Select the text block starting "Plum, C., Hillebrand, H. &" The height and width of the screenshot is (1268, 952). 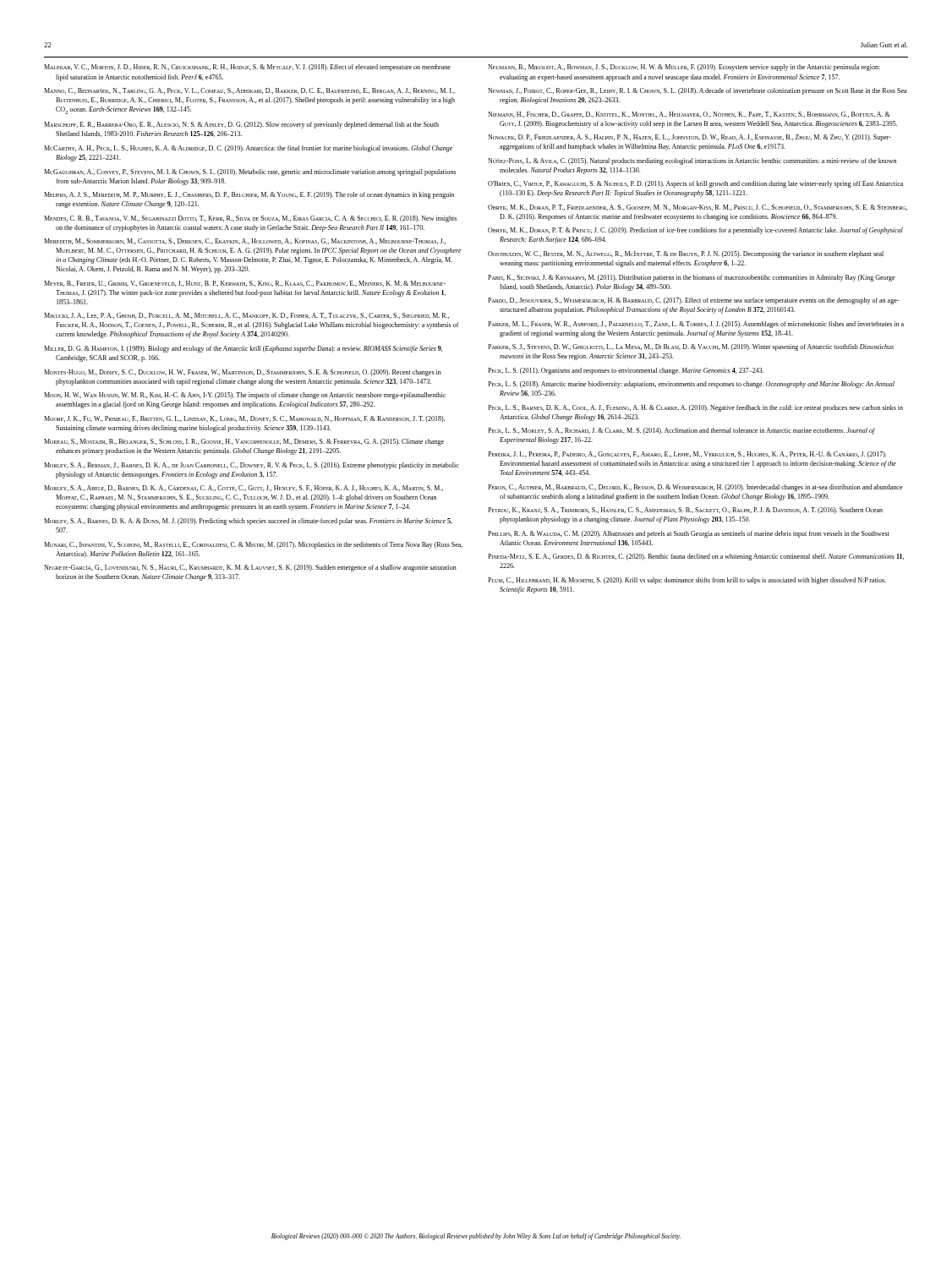click(687, 585)
